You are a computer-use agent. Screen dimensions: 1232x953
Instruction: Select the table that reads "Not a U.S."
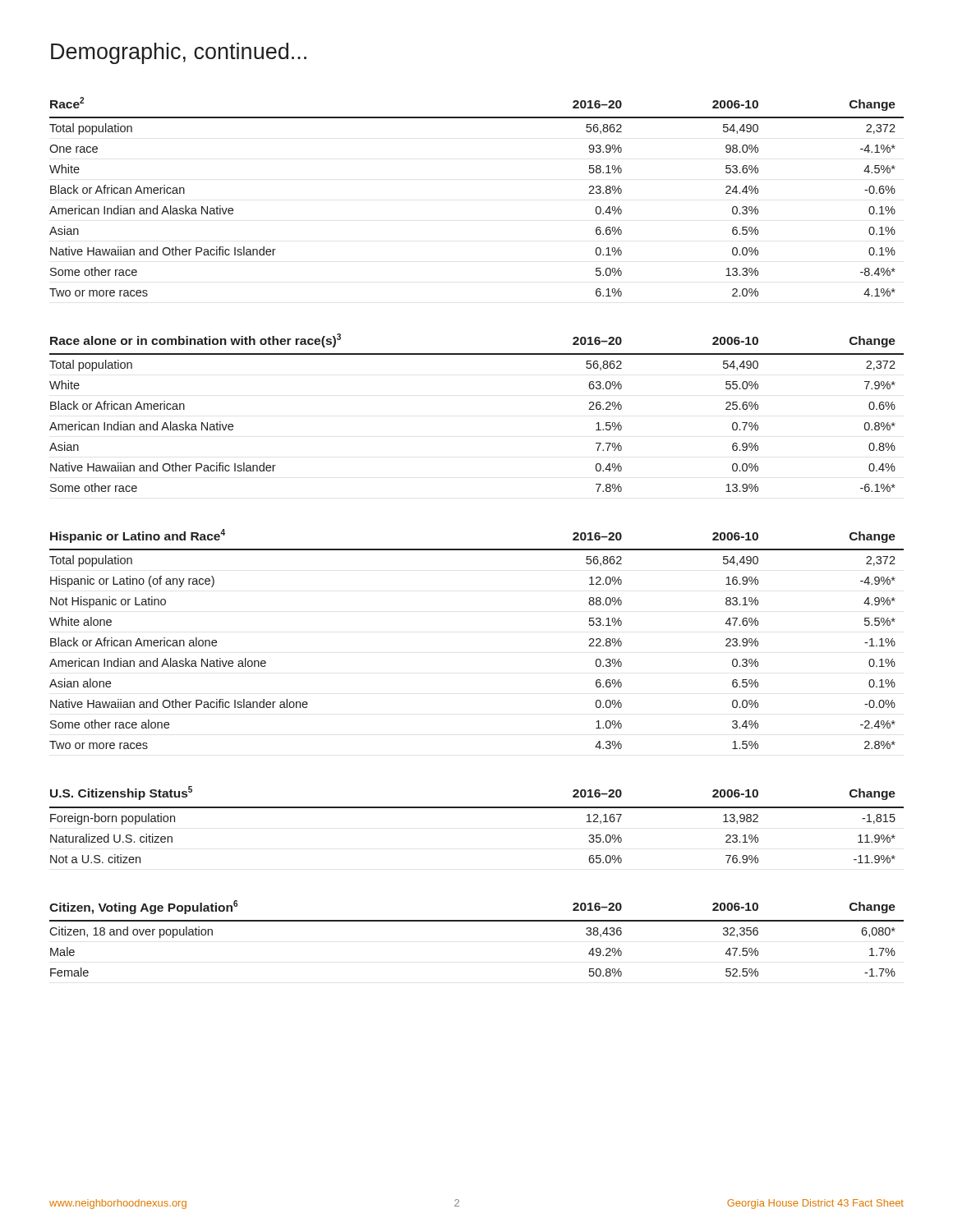tap(476, 824)
